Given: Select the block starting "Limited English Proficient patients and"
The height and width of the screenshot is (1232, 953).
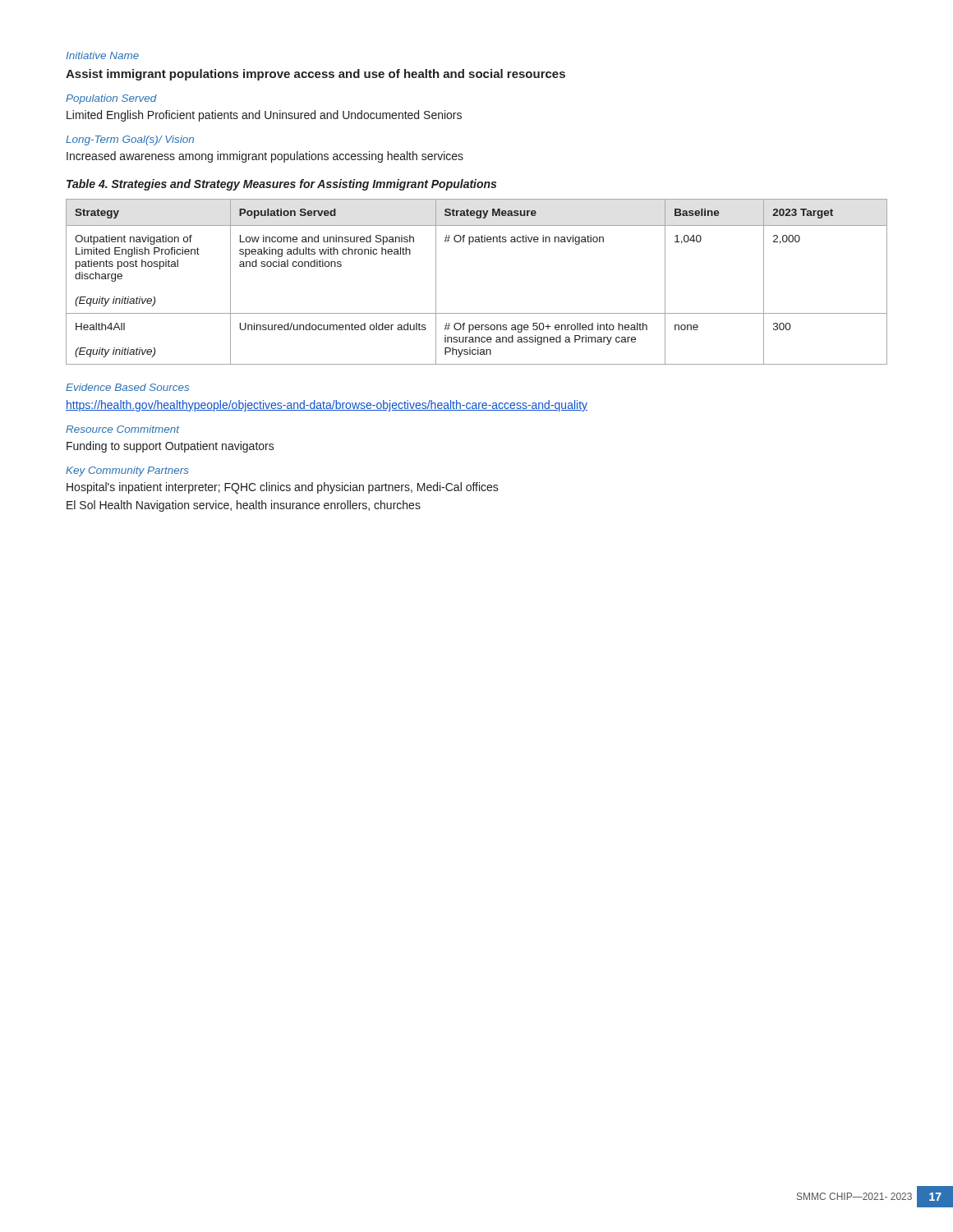Looking at the screenshot, I should point(264,115).
